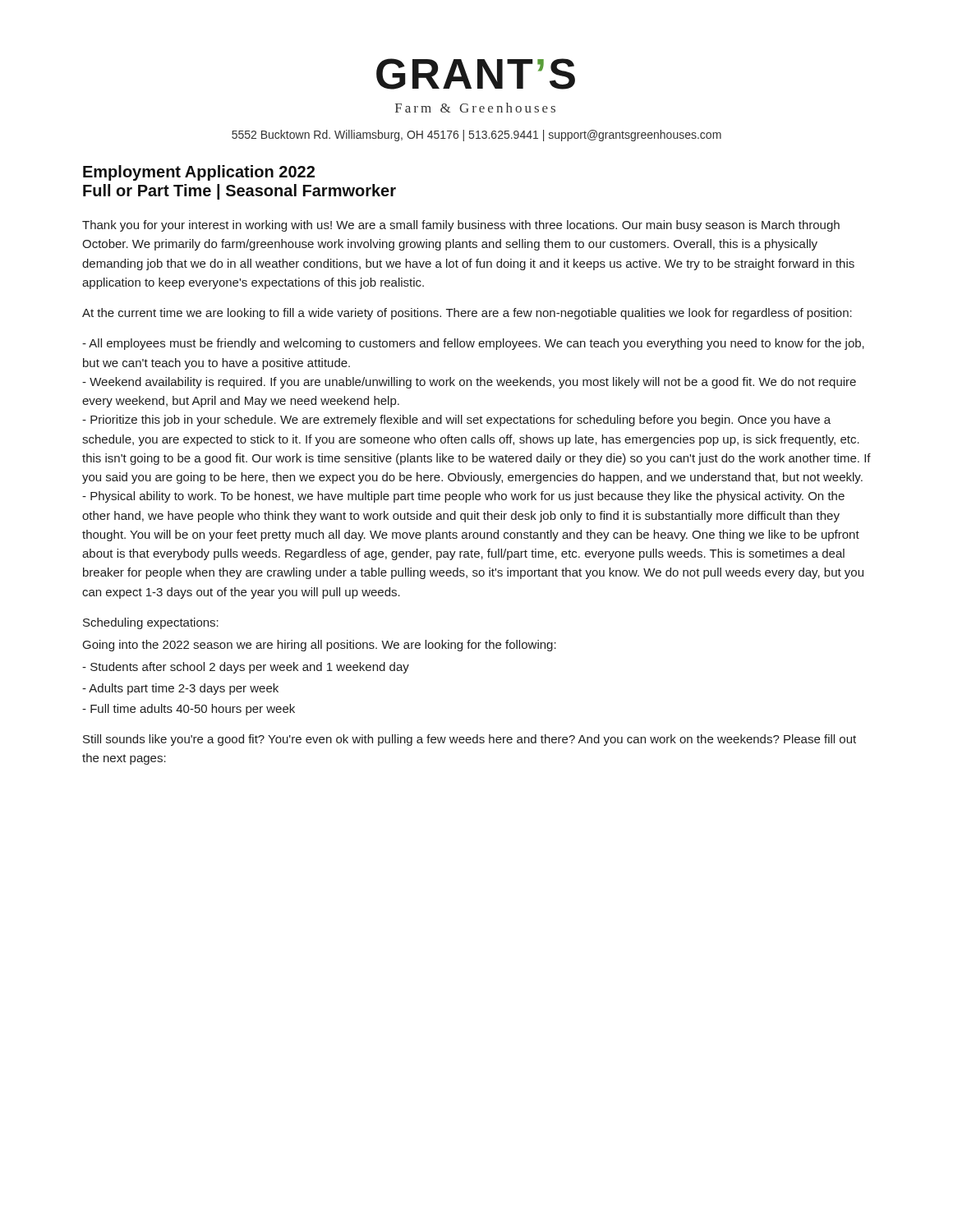Find the text block starting "Weekend availability is required. If"

tap(469, 391)
